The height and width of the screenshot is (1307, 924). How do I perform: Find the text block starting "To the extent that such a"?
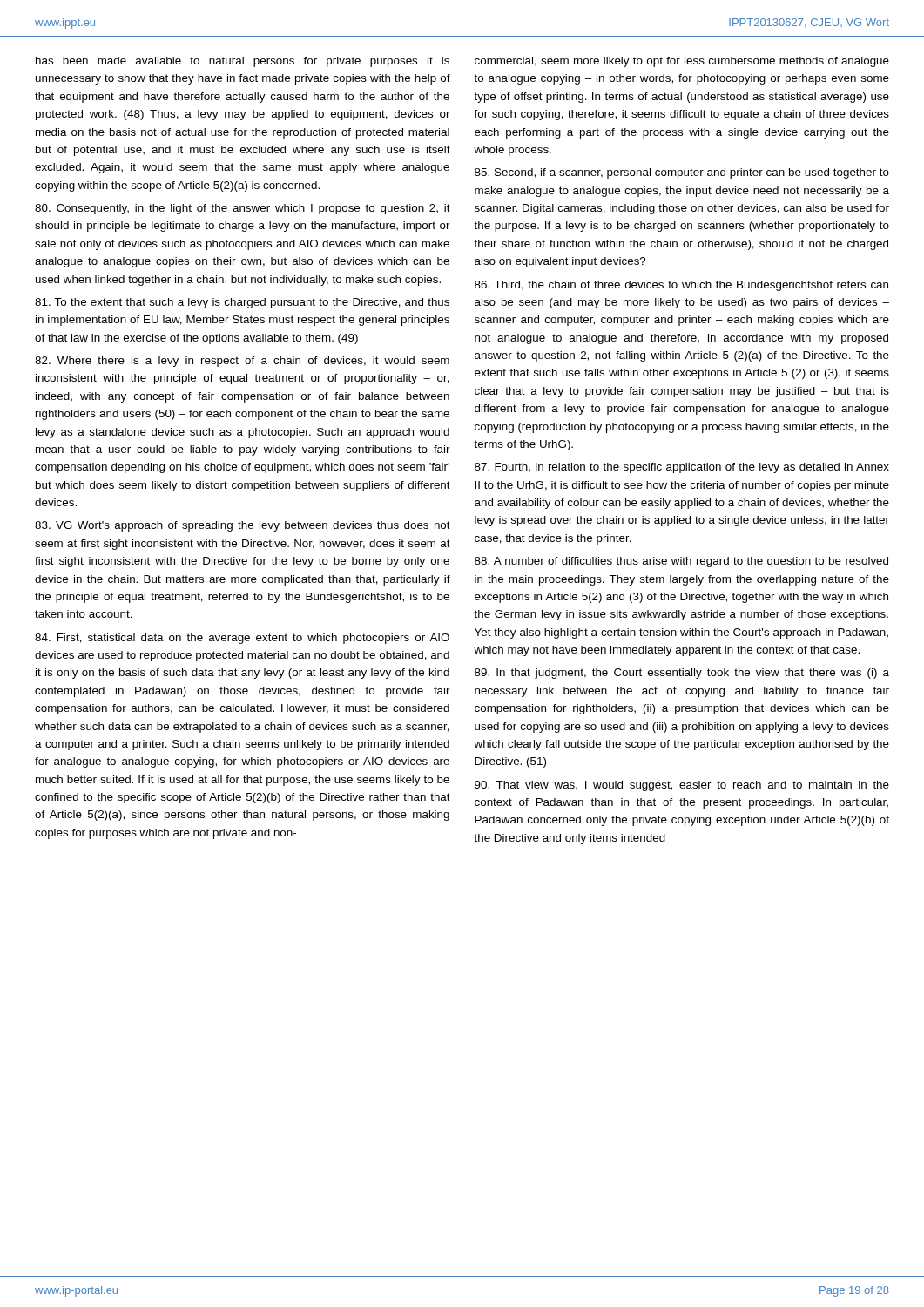pyautogui.click(x=242, y=320)
